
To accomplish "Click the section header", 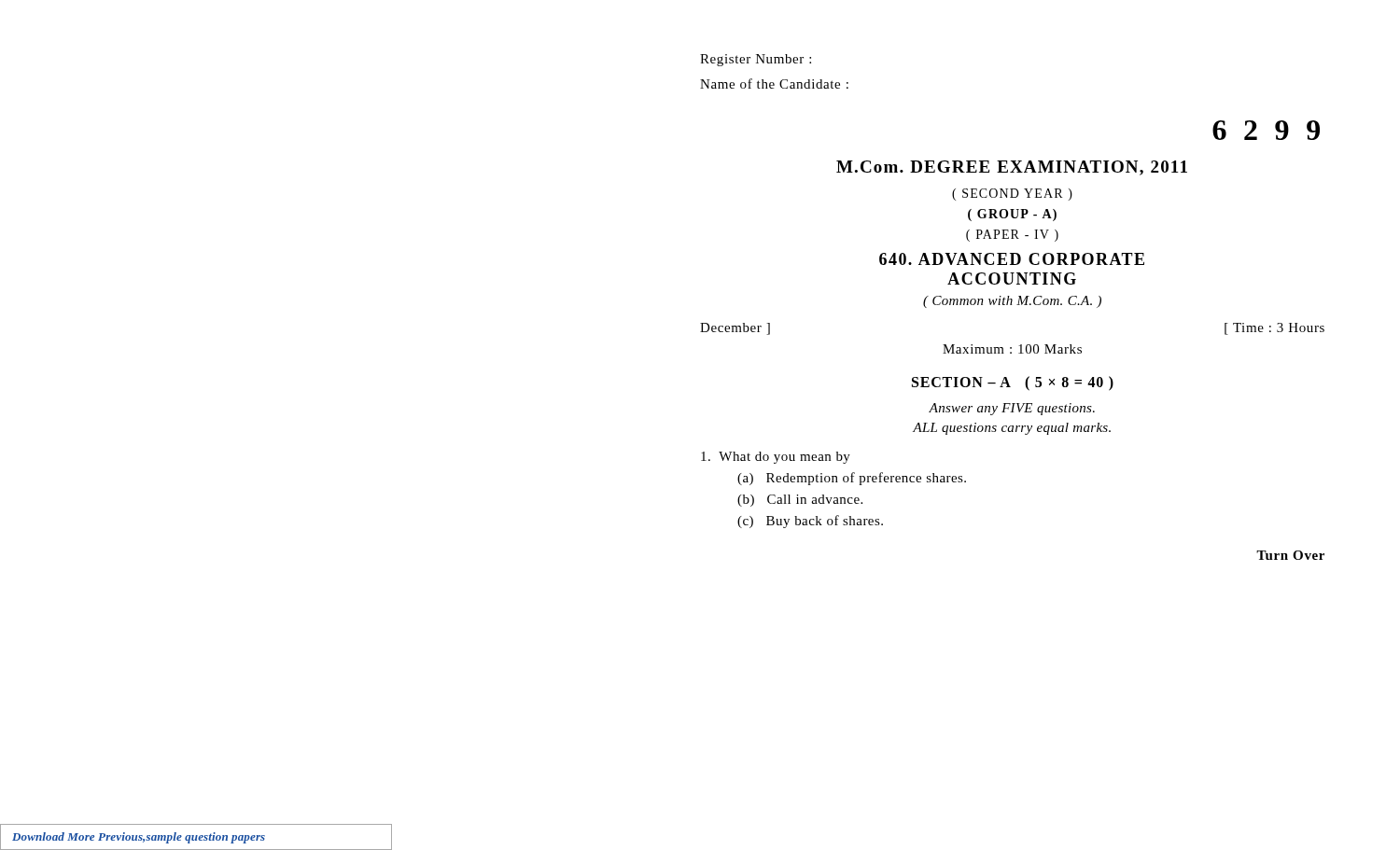I will point(1013,382).
